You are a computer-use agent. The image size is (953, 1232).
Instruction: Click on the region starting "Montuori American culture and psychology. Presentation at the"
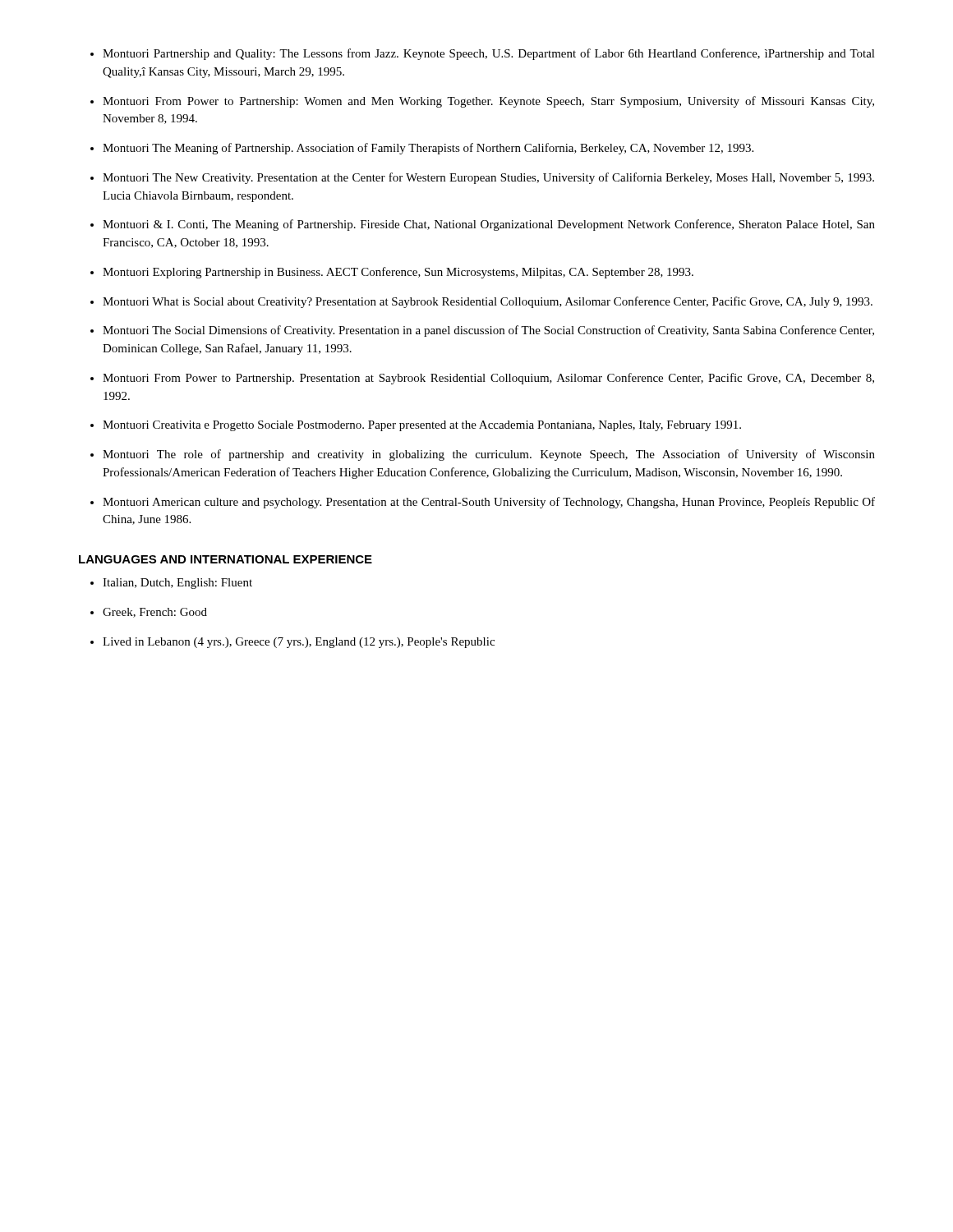point(489,510)
